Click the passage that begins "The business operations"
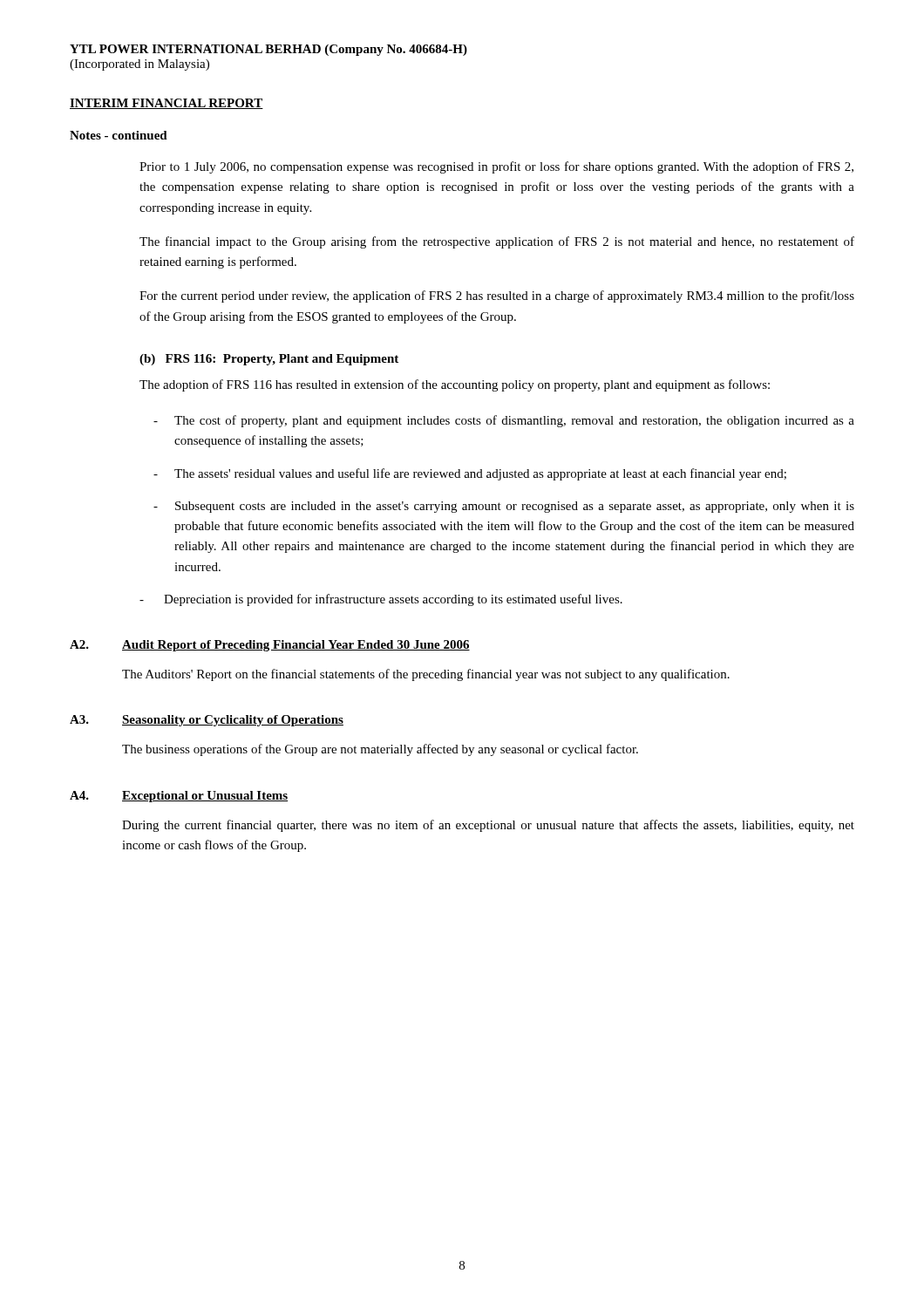Viewport: 924px width, 1308px height. pos(380,749)
